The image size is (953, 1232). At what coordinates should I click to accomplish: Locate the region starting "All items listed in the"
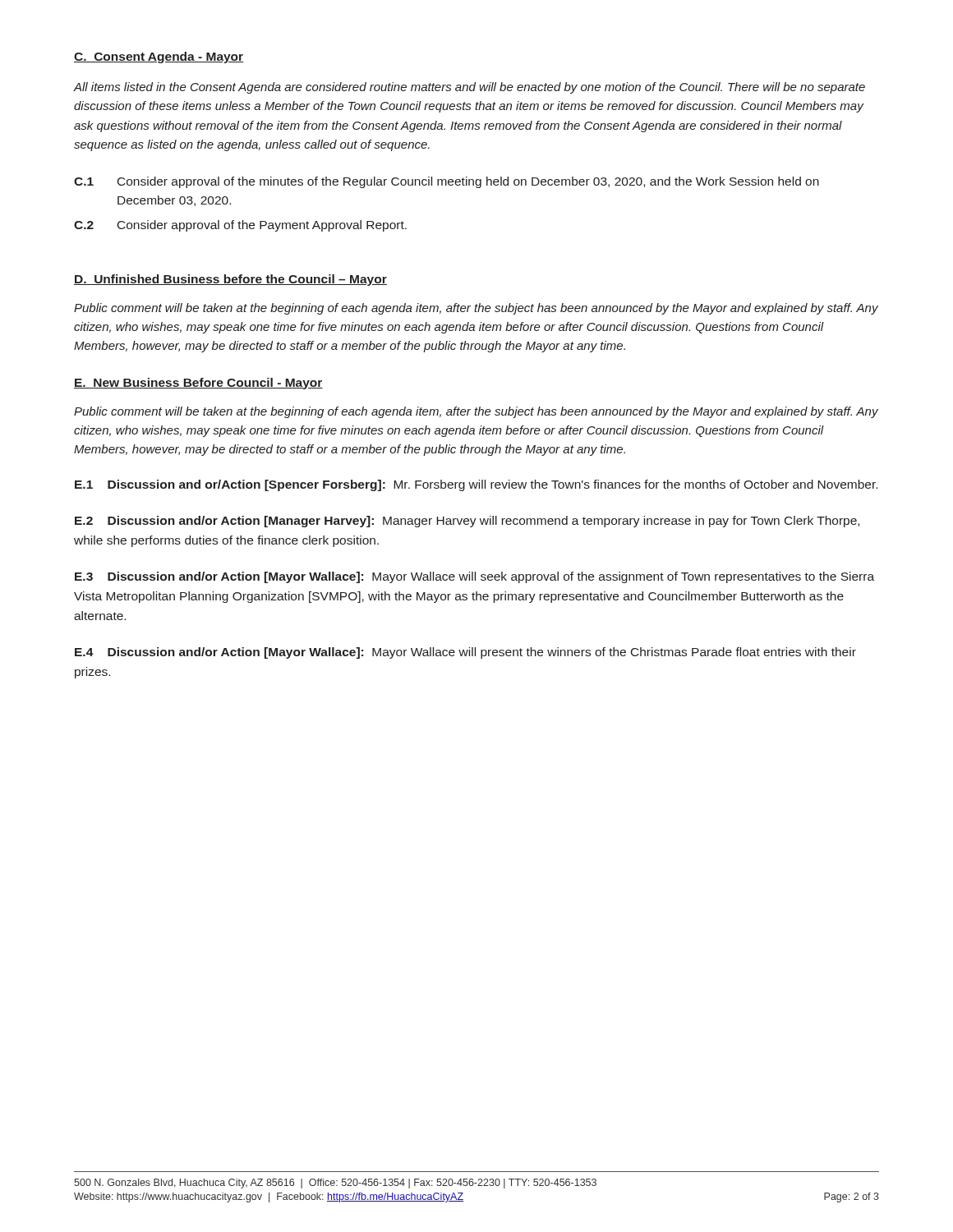[470, 115]
